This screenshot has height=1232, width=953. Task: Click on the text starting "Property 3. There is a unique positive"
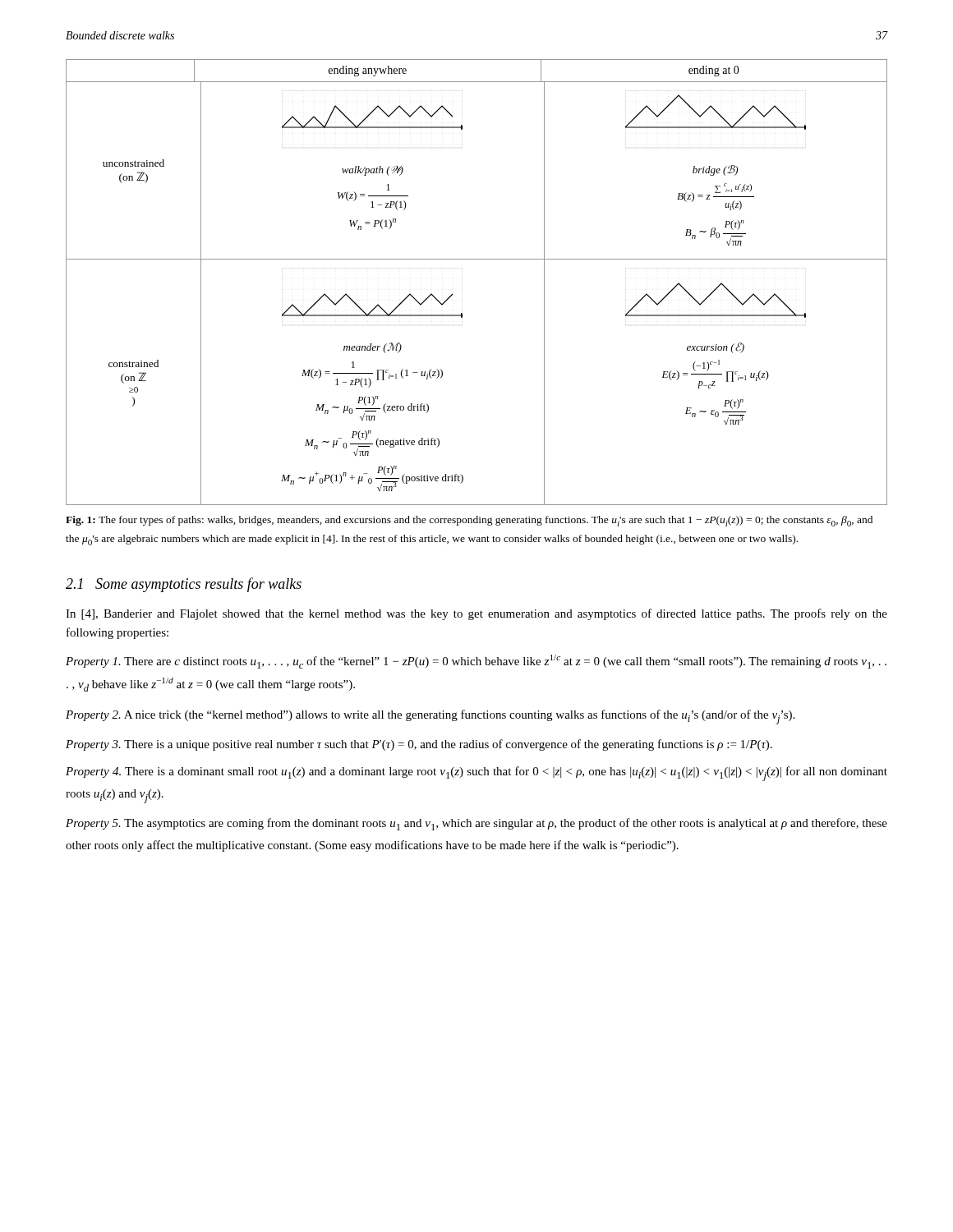tap(476, 745)
